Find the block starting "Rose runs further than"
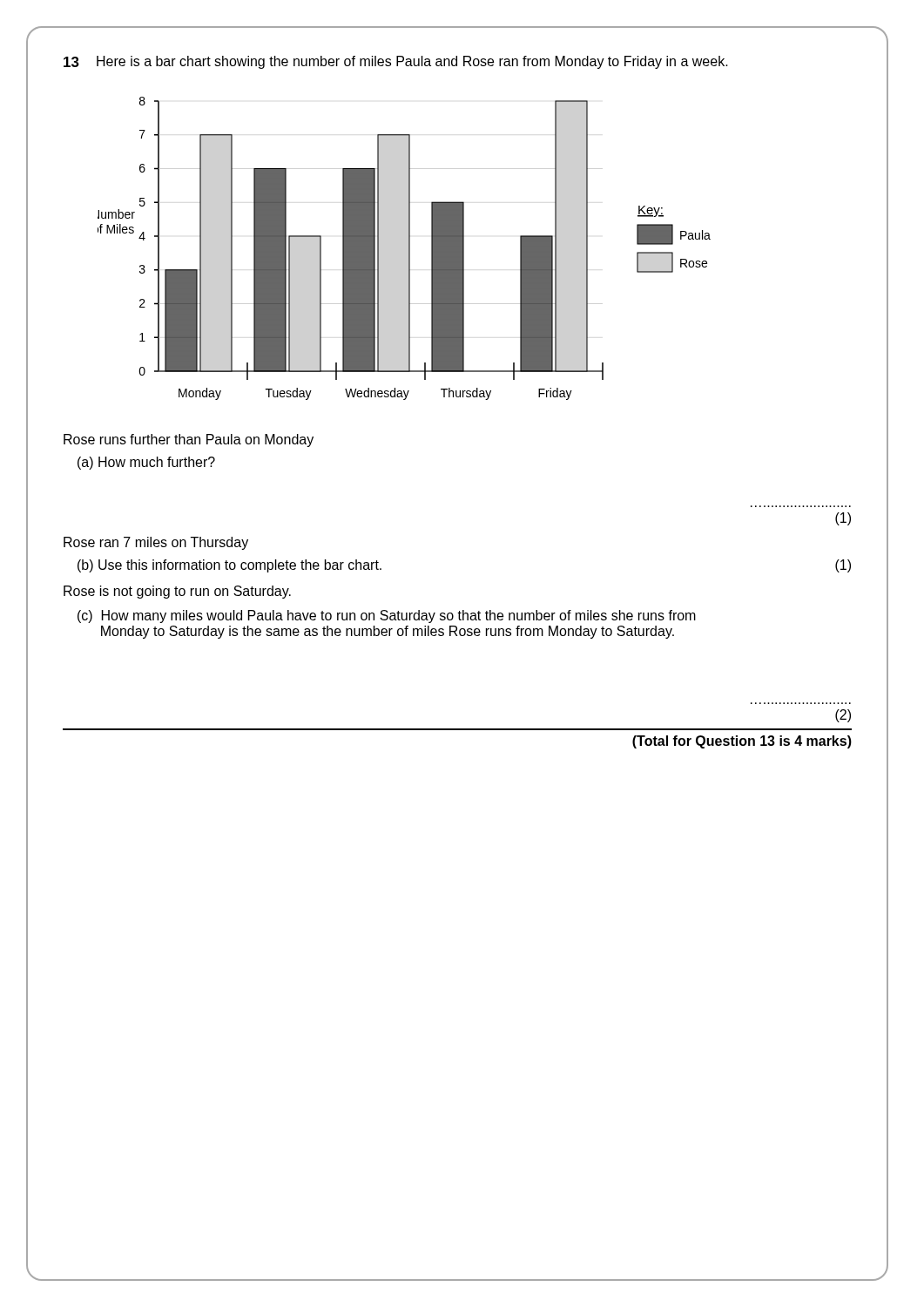Image resolution: width=924 pixels, height=1307 pixels. coord(188,440)
